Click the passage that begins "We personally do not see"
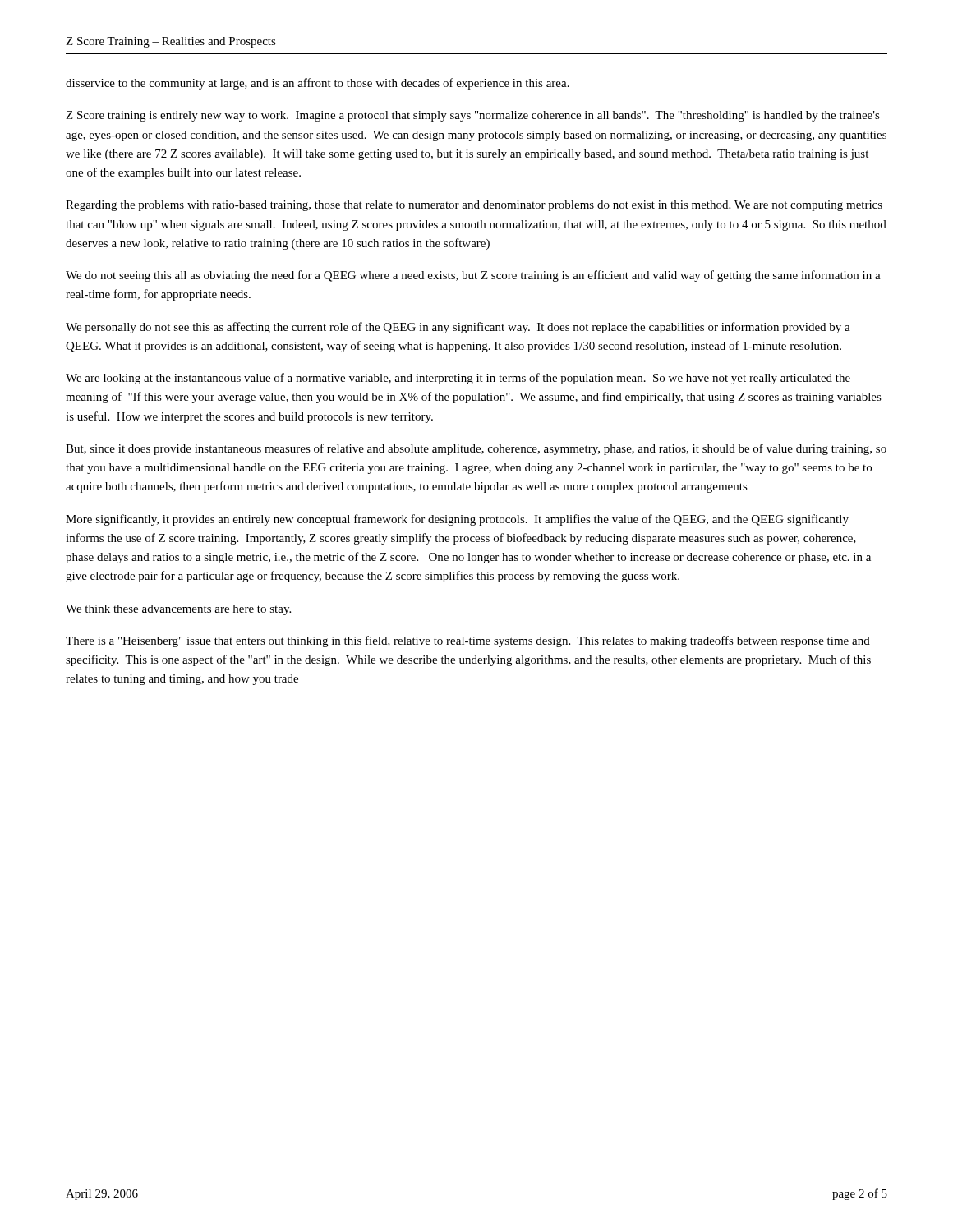Viewport: 953px width, 1232px height. [x=458, y=336]
